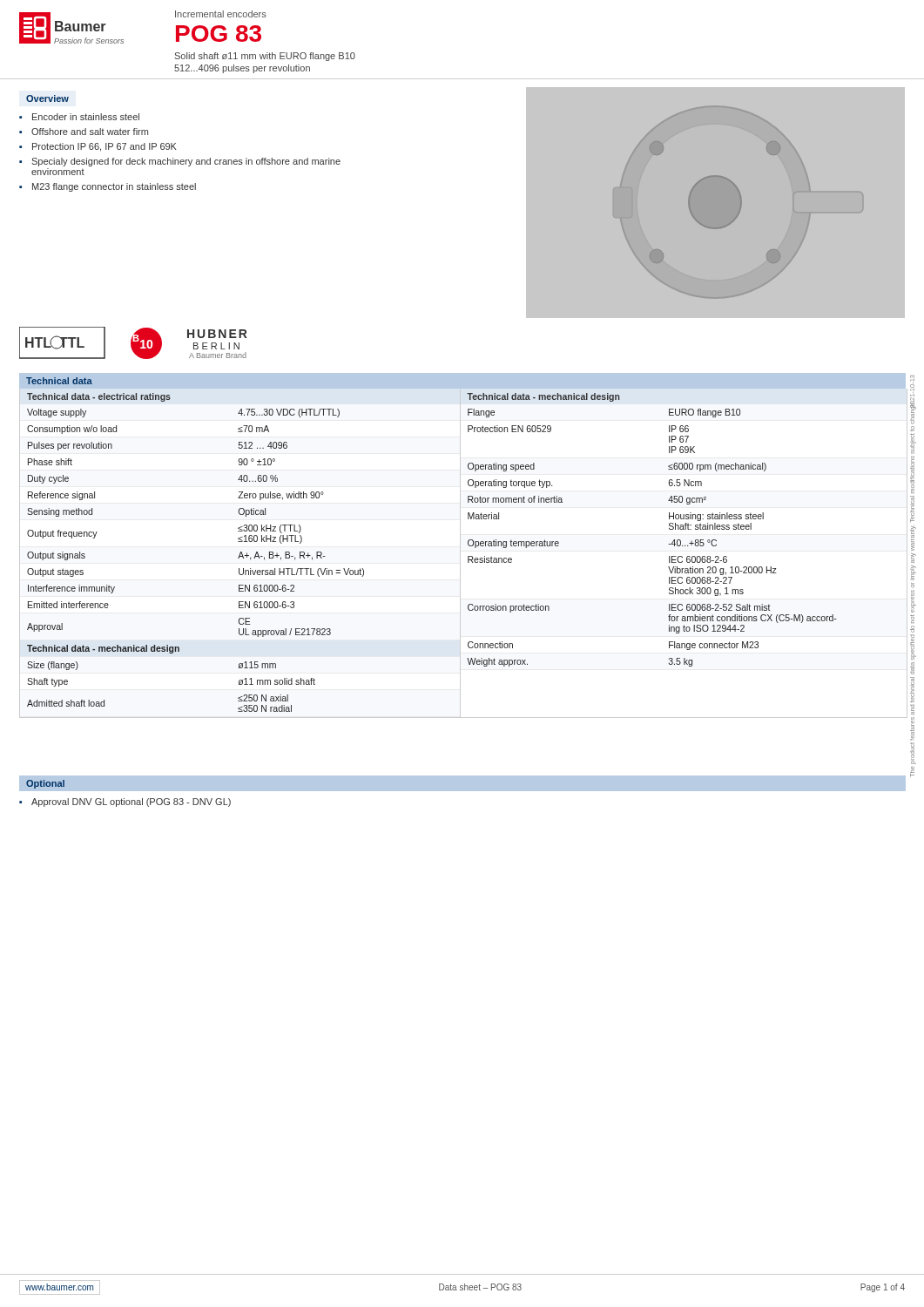Find the list item that says "▪Offshore and salt water"
This screenshot has width=924, height=1307.
point(84,132)
